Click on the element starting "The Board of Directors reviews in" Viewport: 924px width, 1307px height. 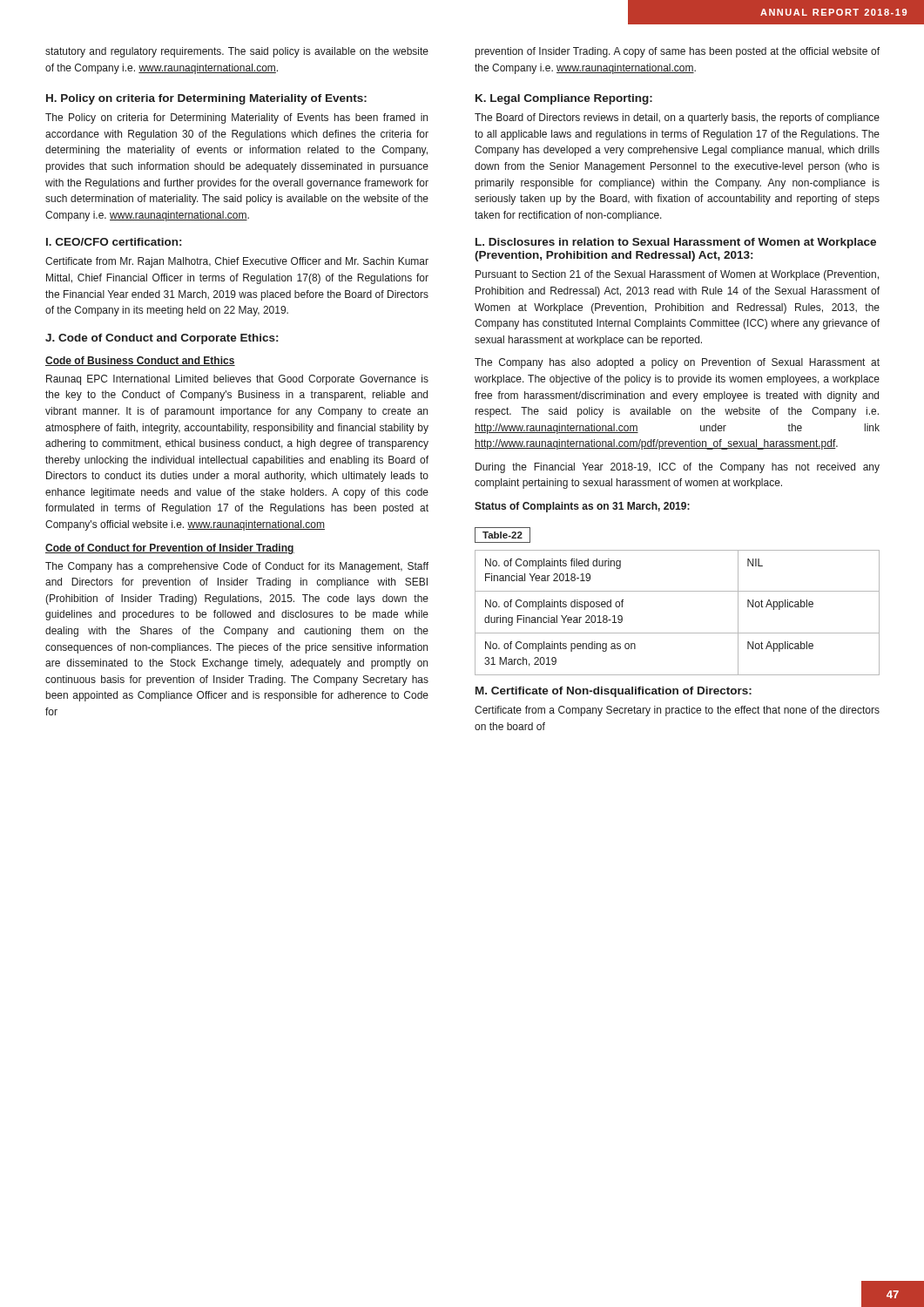point(677,167)
